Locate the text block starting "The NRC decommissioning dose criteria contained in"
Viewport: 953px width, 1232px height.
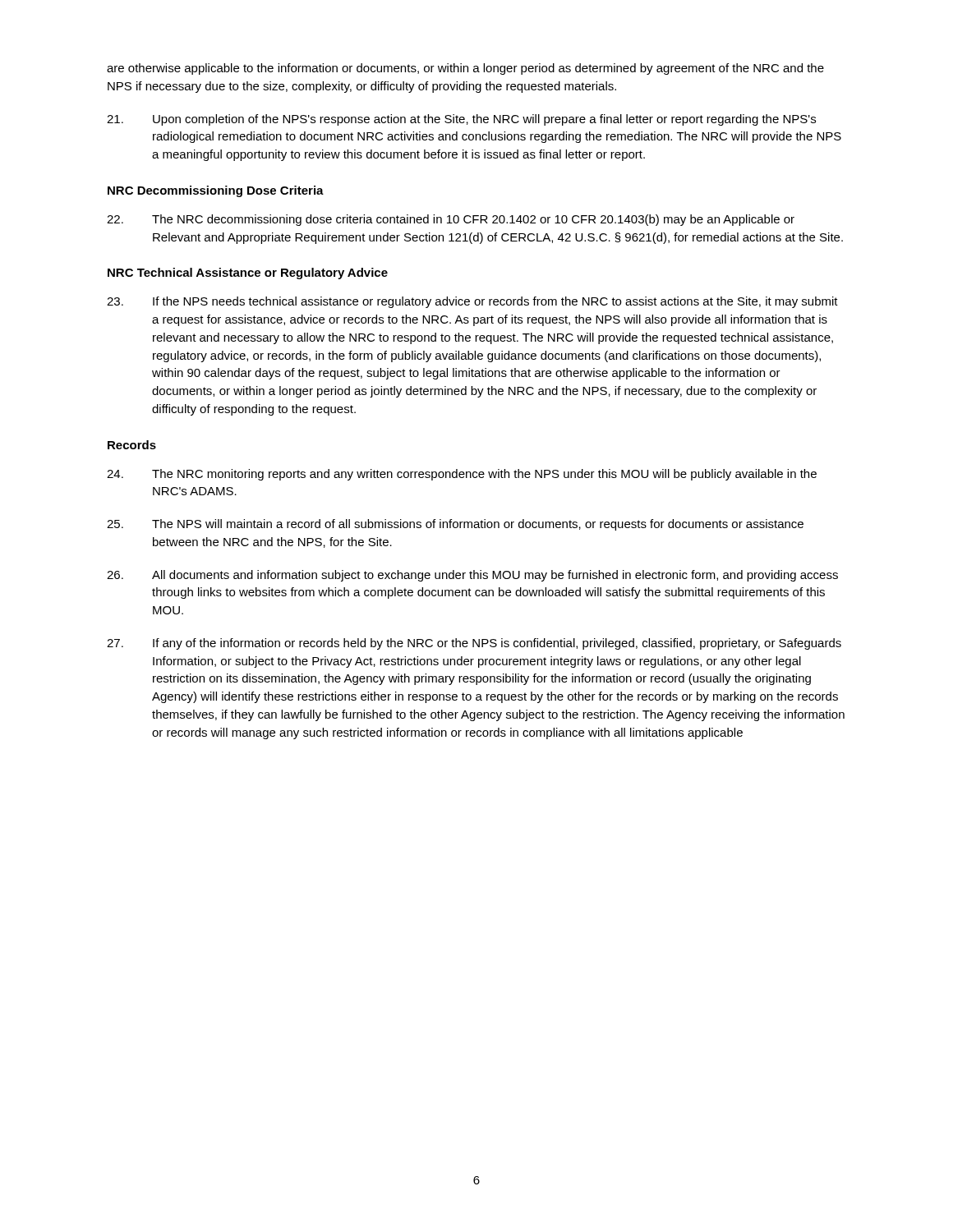(476, 228)
